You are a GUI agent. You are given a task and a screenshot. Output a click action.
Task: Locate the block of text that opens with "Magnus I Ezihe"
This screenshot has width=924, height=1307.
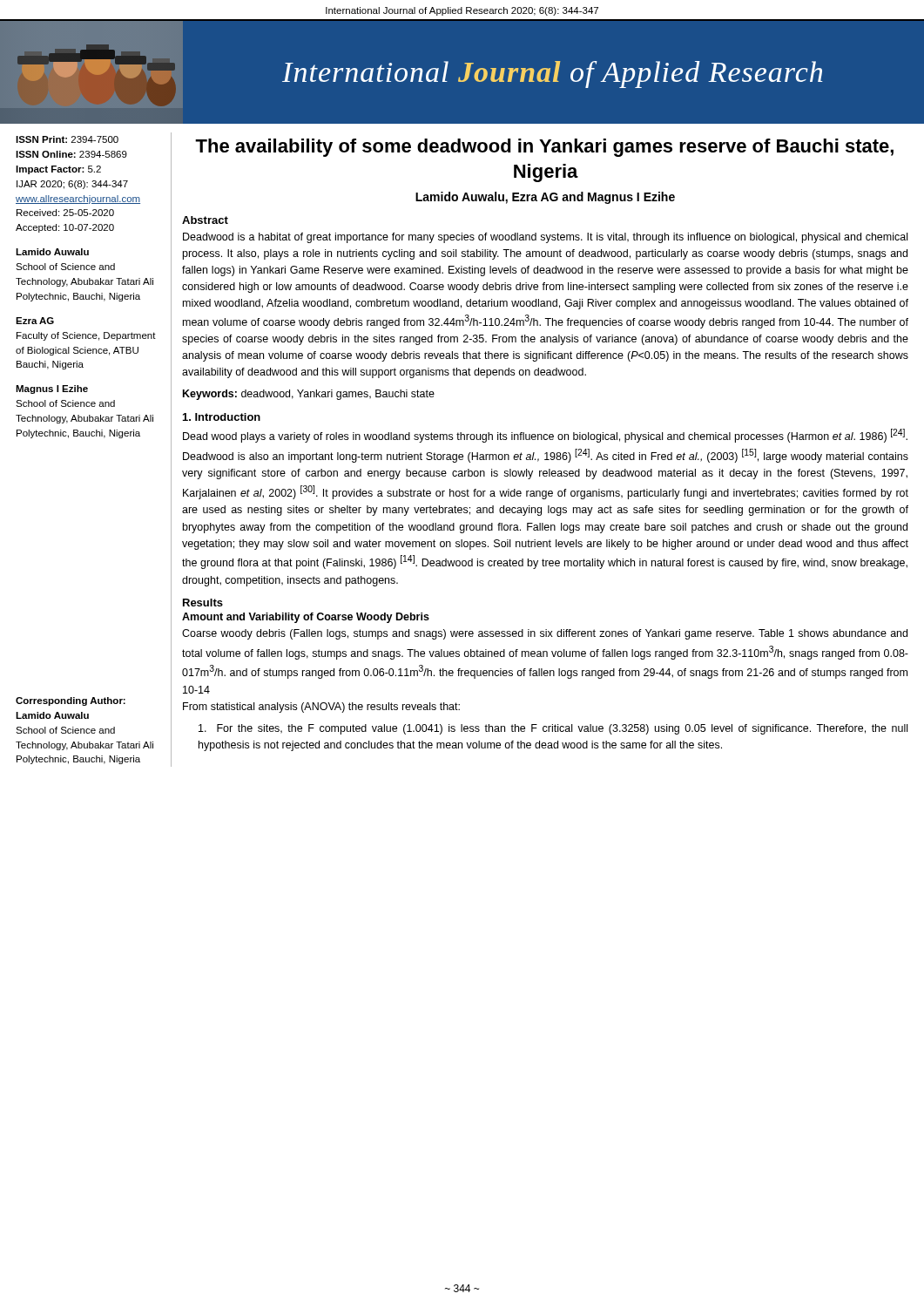click(85, 411)
